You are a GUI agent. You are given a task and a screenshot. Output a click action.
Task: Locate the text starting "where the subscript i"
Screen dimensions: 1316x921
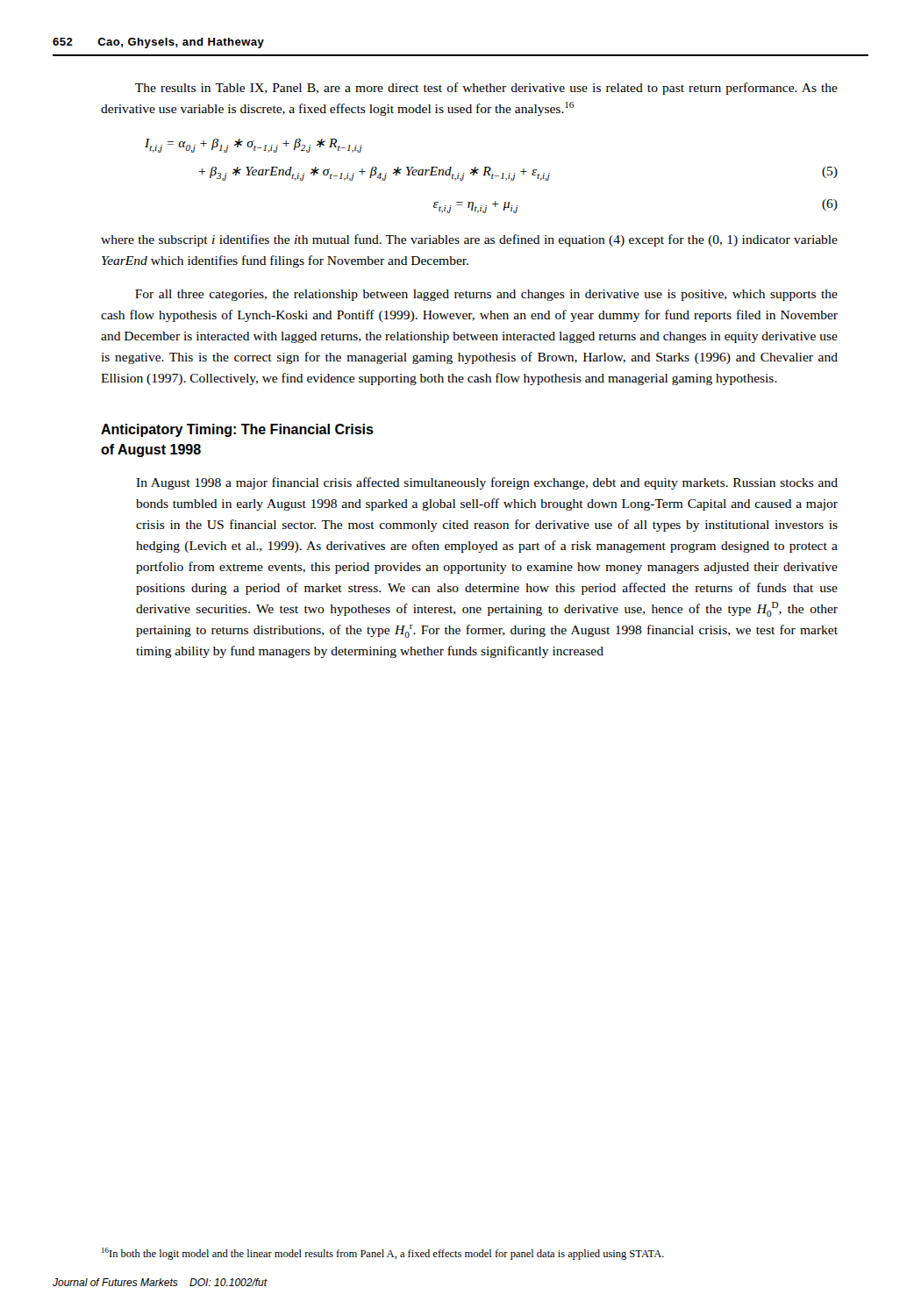point(469,250)
